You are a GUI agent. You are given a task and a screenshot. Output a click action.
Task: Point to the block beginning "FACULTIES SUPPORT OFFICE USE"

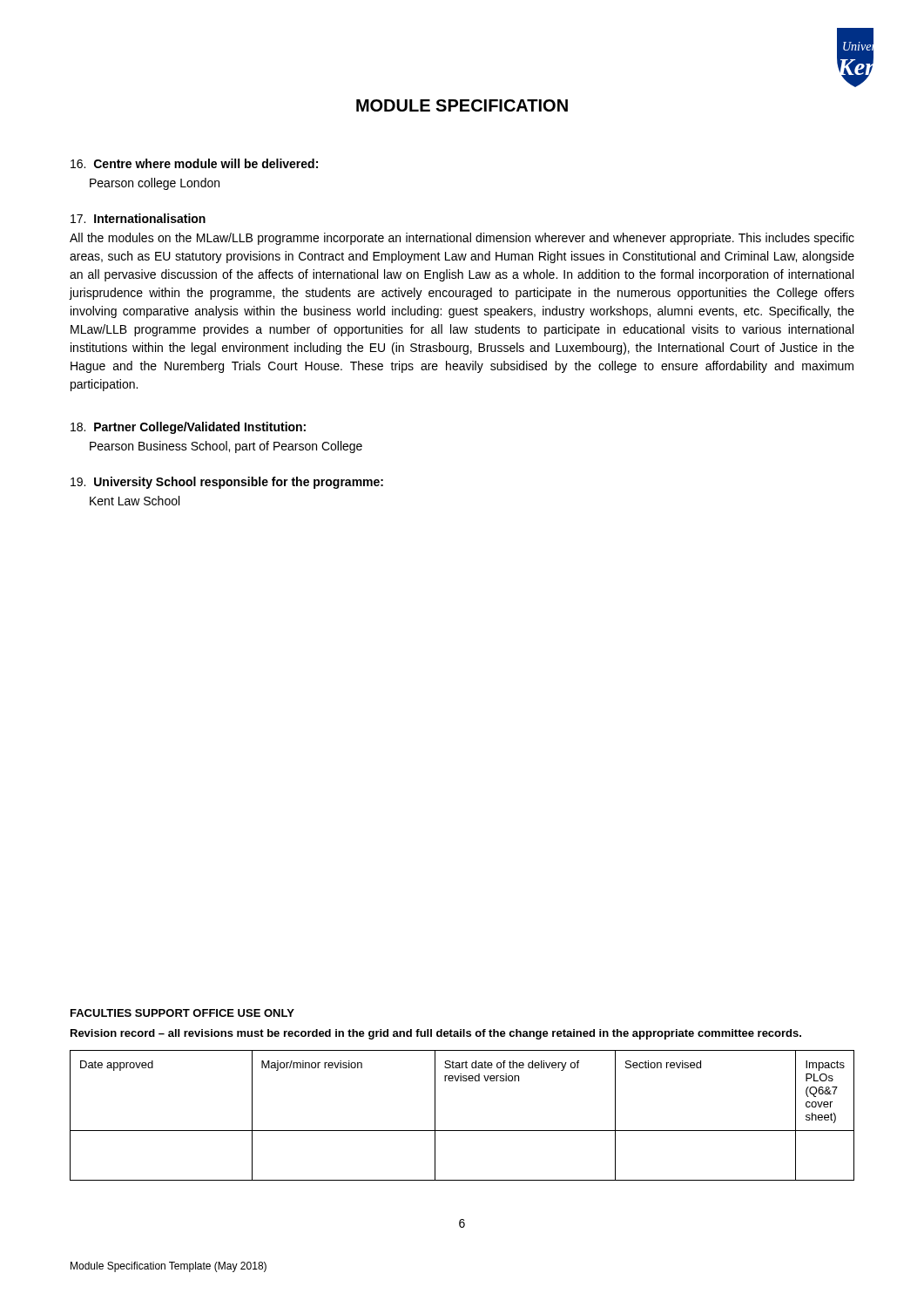pyautogui.click(x=182, y=1013)
